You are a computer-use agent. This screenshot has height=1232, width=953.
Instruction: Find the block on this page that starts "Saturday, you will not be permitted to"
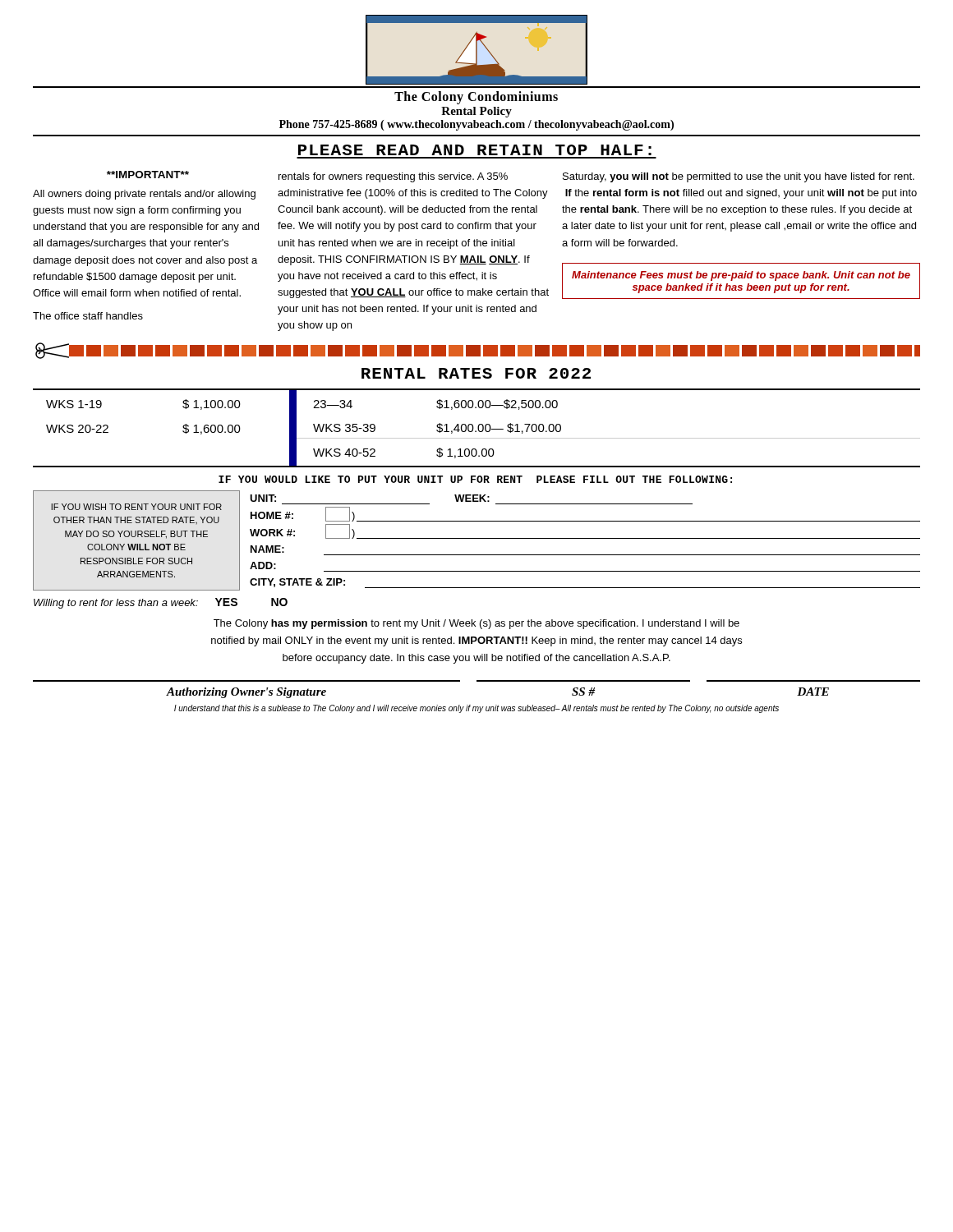pos(741,234)
